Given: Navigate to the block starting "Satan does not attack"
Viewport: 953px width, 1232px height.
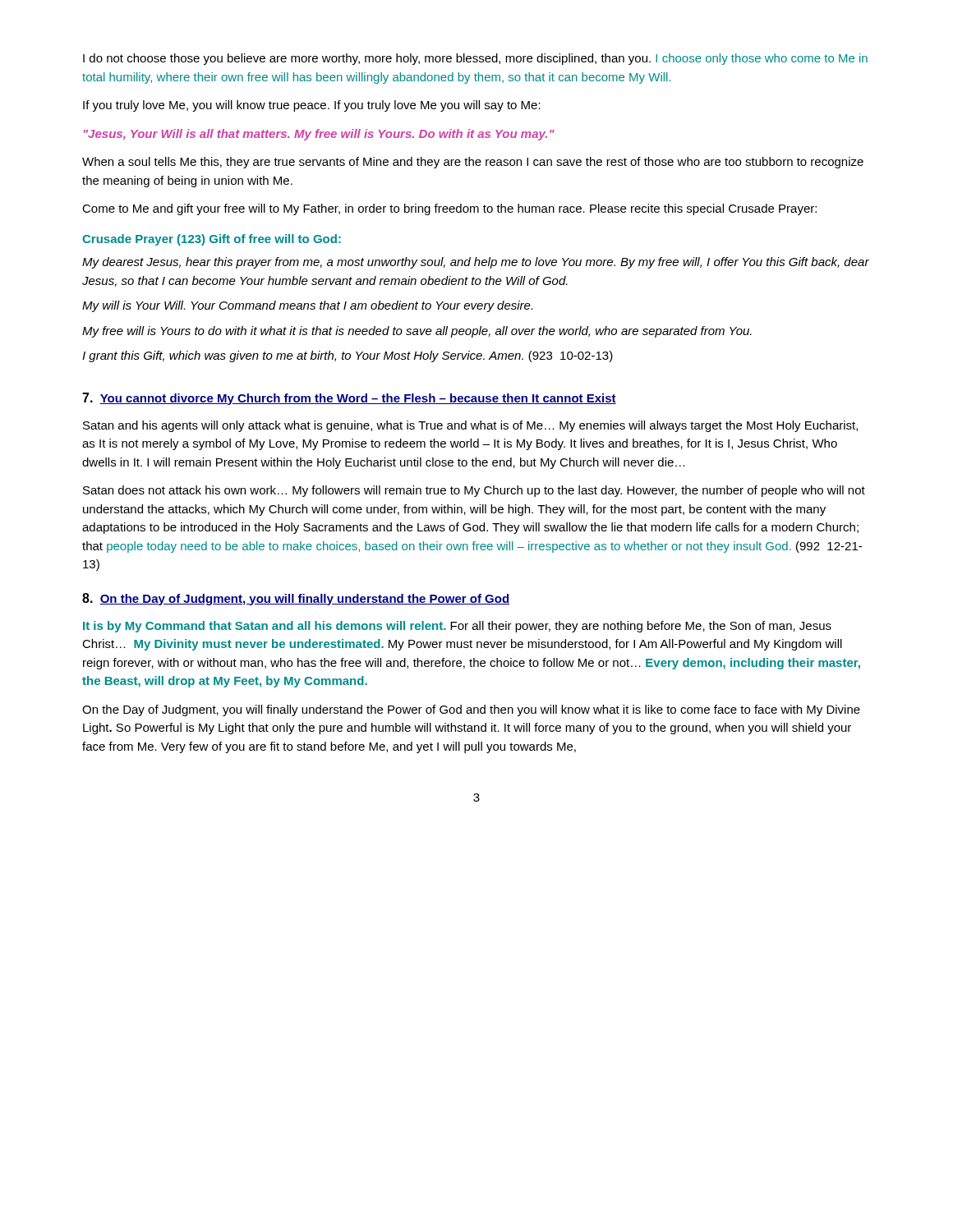Looking at the screenshot, I should click(x=473, y=527).
